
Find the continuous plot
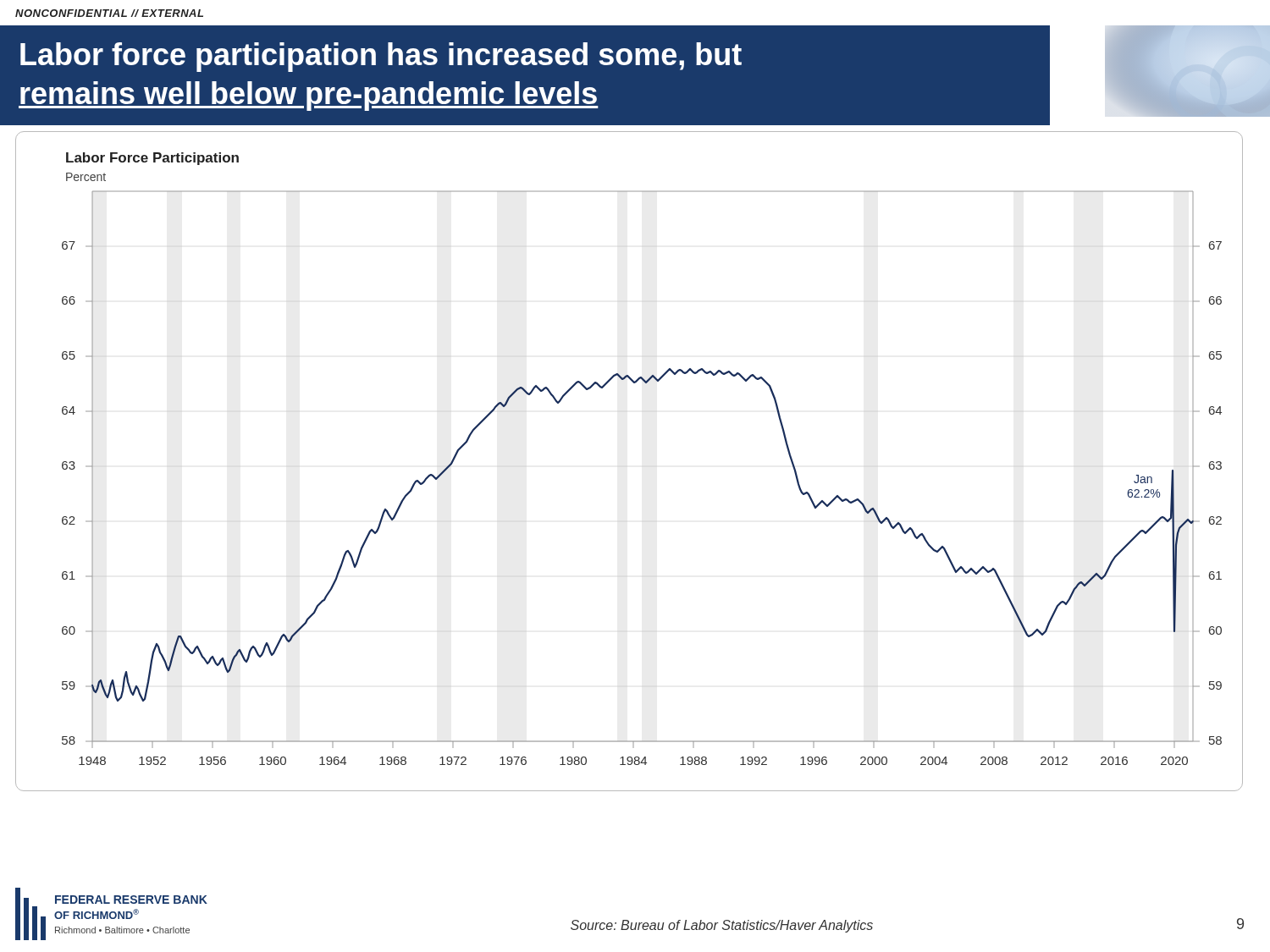[x=629, y=461]
